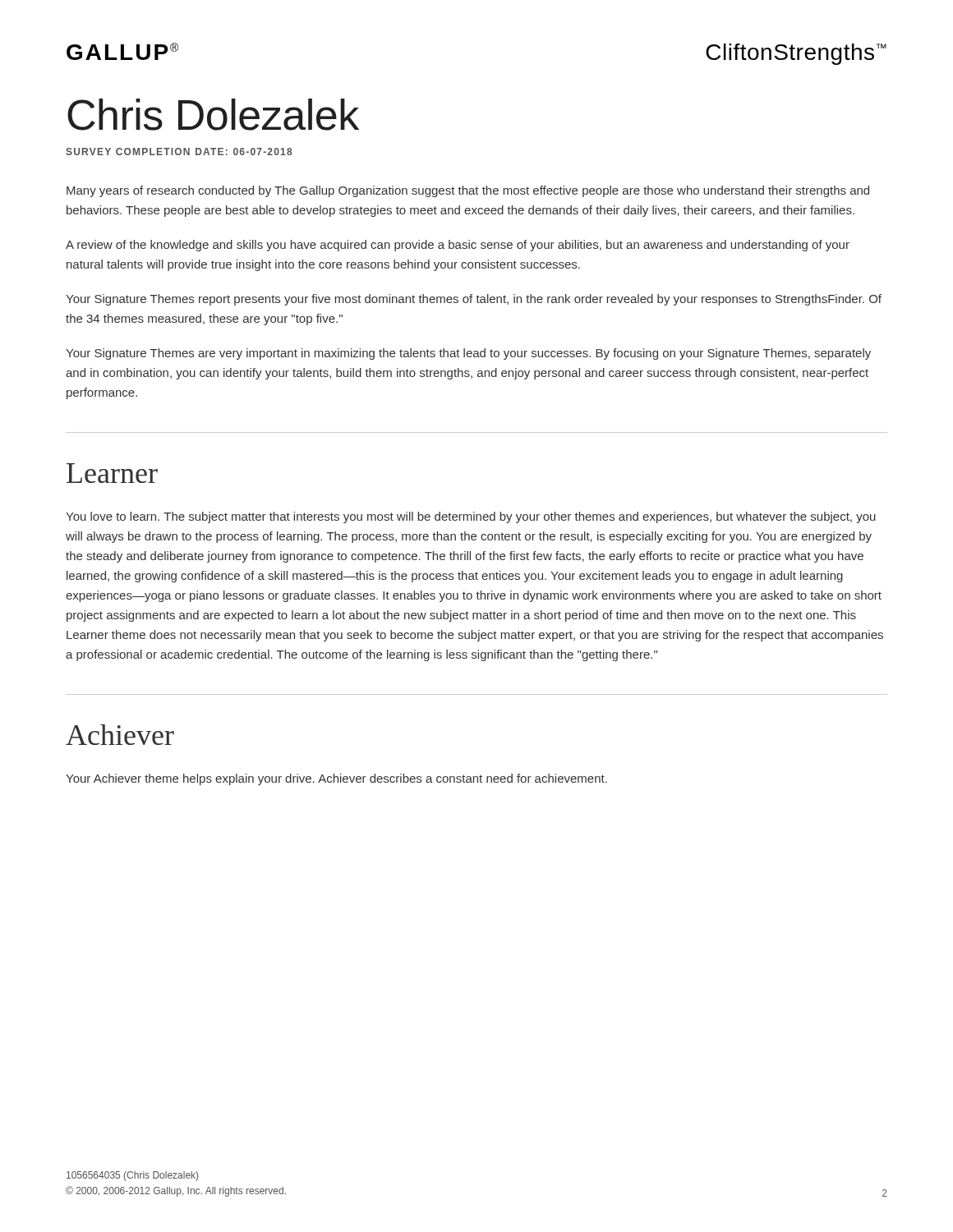The image size is (953, 1232).
Task: Locate the text block that says "Your Signature Themes are very"
Action: pos(468,372)
